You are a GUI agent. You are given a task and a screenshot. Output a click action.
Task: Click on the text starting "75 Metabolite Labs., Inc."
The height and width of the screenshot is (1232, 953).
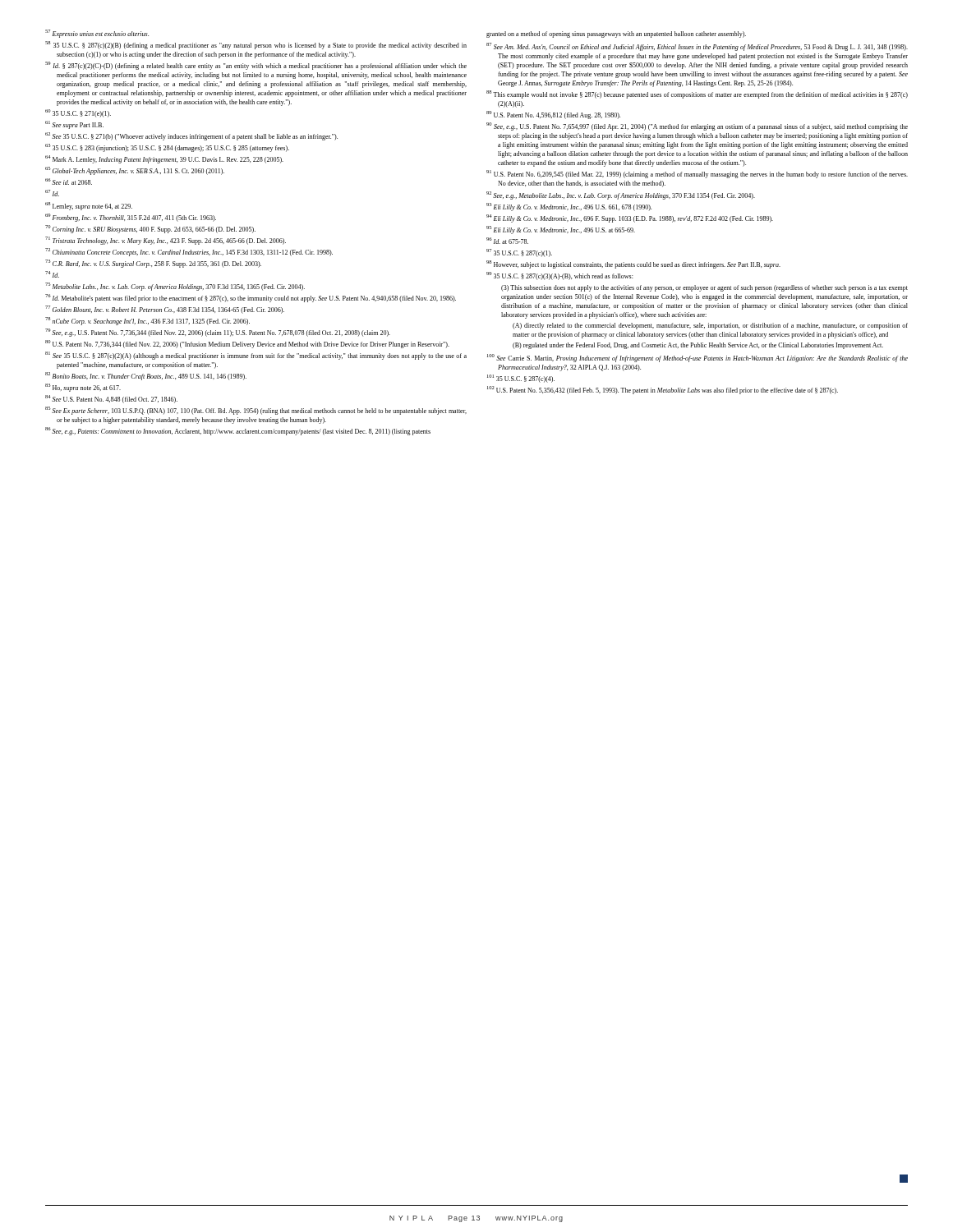175,286
